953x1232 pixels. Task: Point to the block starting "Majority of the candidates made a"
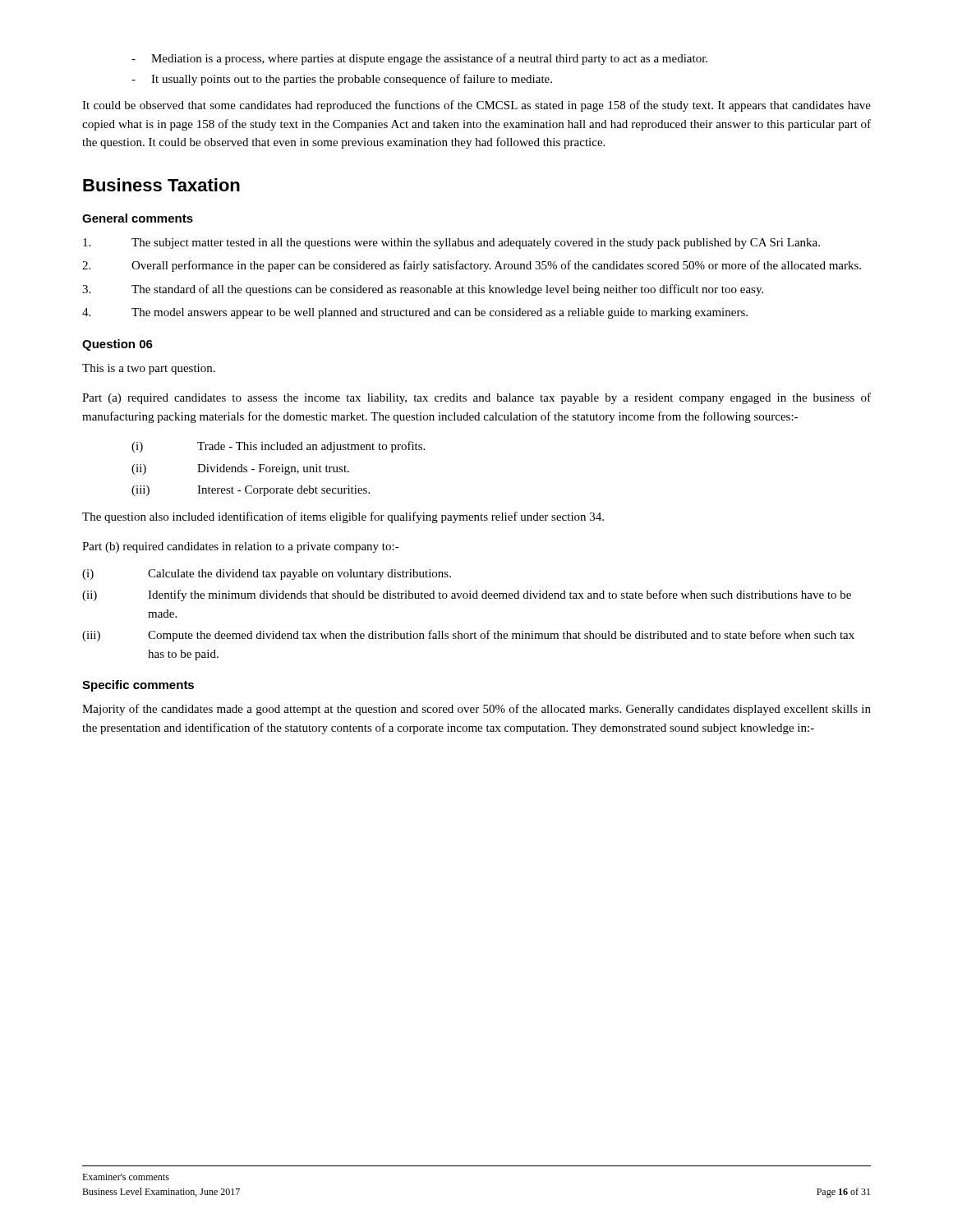tap(476, 718)
